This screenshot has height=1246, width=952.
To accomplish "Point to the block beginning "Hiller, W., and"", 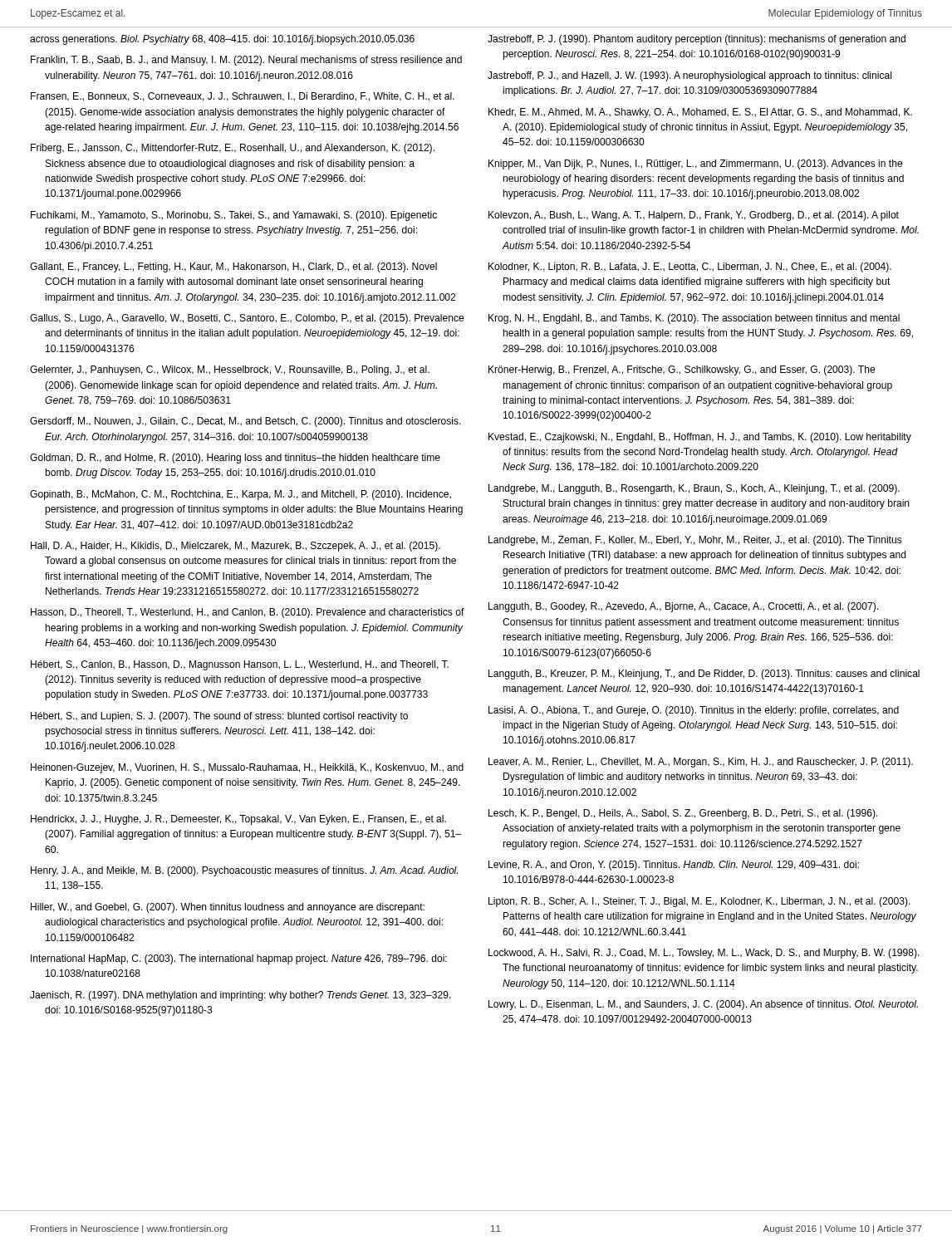I will 237,922.
